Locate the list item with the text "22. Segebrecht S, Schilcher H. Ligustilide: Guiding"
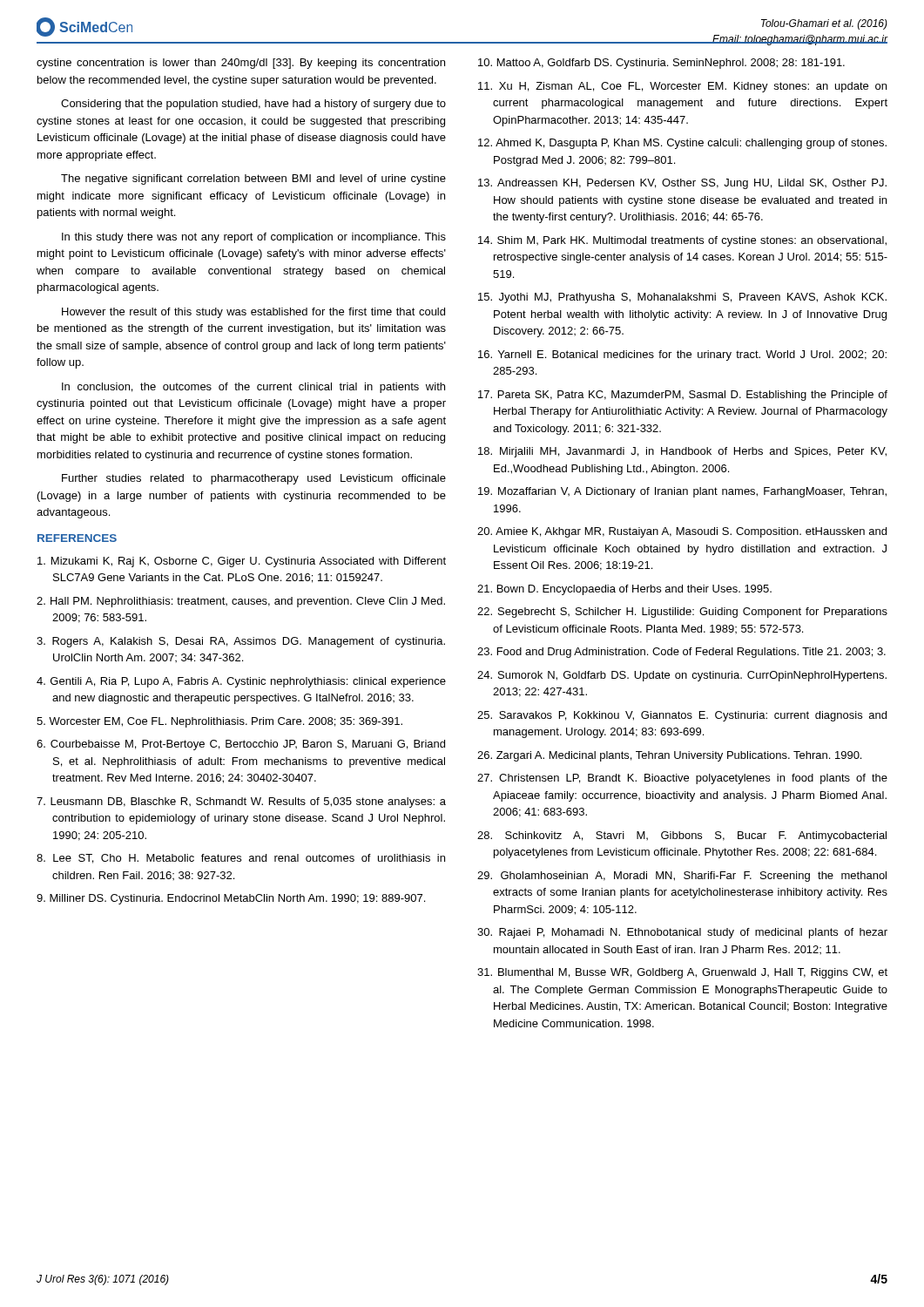The image size is (924, 1307). coord(682,620)
